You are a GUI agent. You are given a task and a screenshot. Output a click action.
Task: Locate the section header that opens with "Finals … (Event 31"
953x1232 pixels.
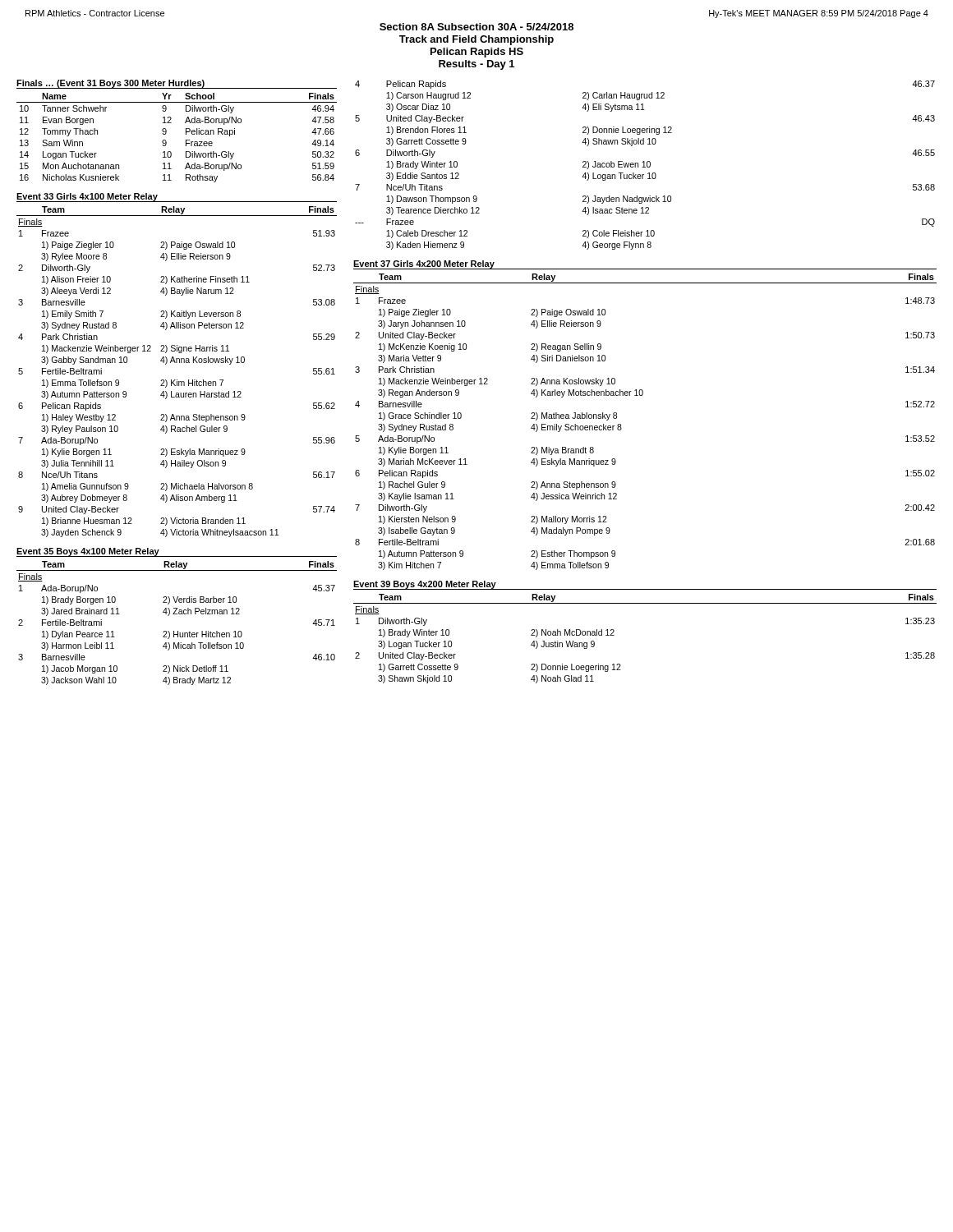point(111,83)
